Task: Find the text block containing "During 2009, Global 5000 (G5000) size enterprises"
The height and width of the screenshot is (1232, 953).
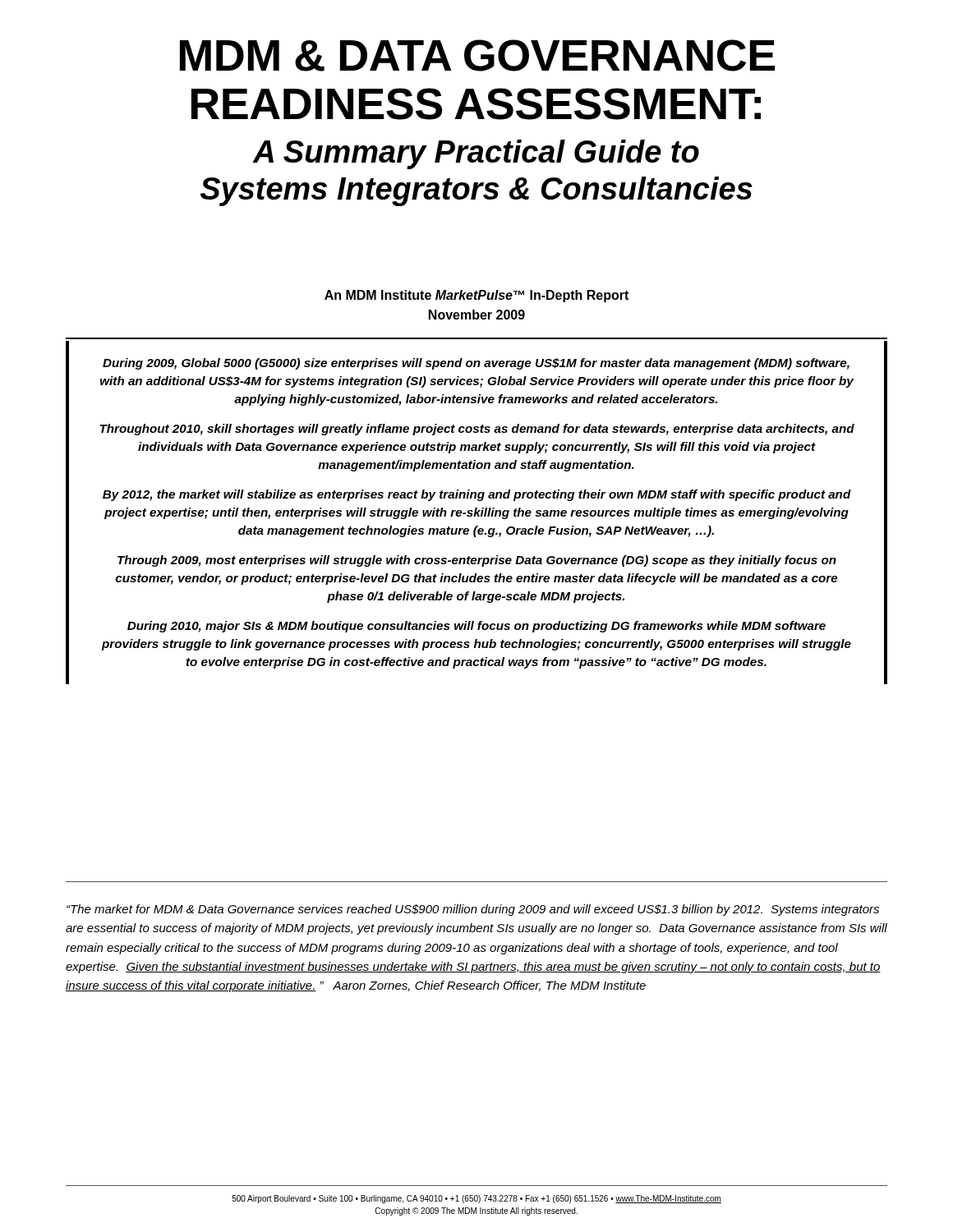Action: point(476,381)
